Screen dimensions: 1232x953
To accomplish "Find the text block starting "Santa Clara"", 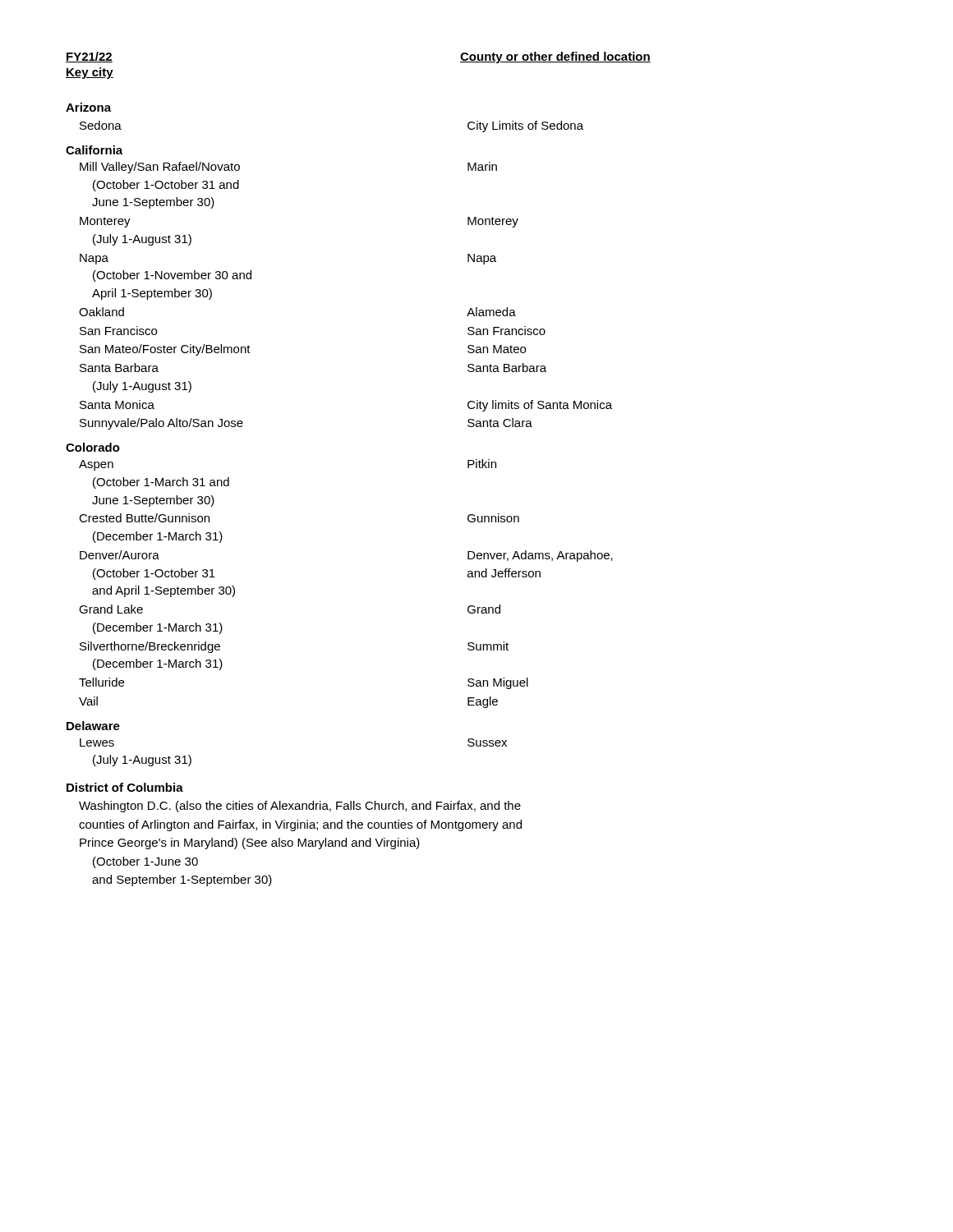I will coord(499,423).
